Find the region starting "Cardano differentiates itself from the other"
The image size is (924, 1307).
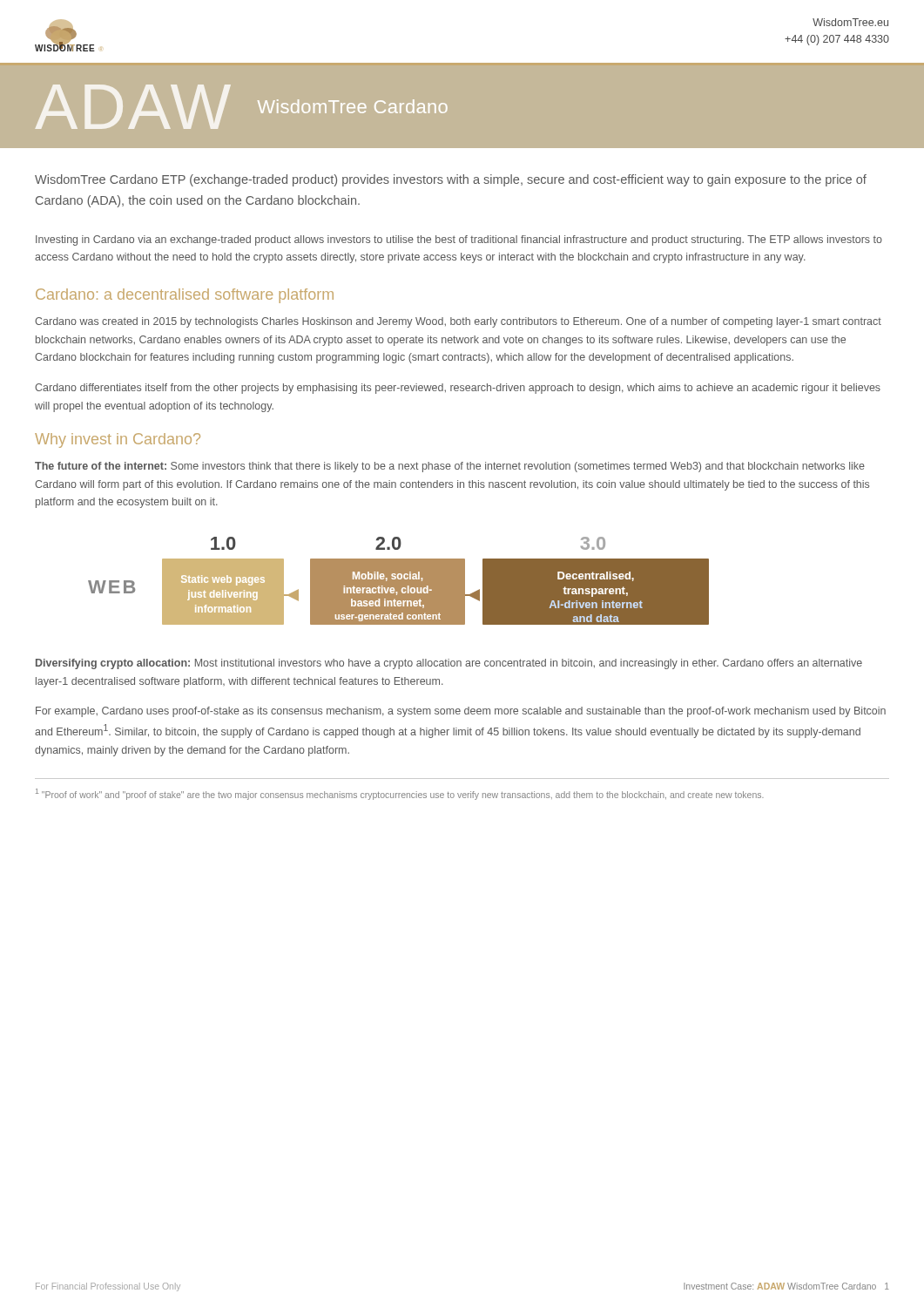click(458, 397)
